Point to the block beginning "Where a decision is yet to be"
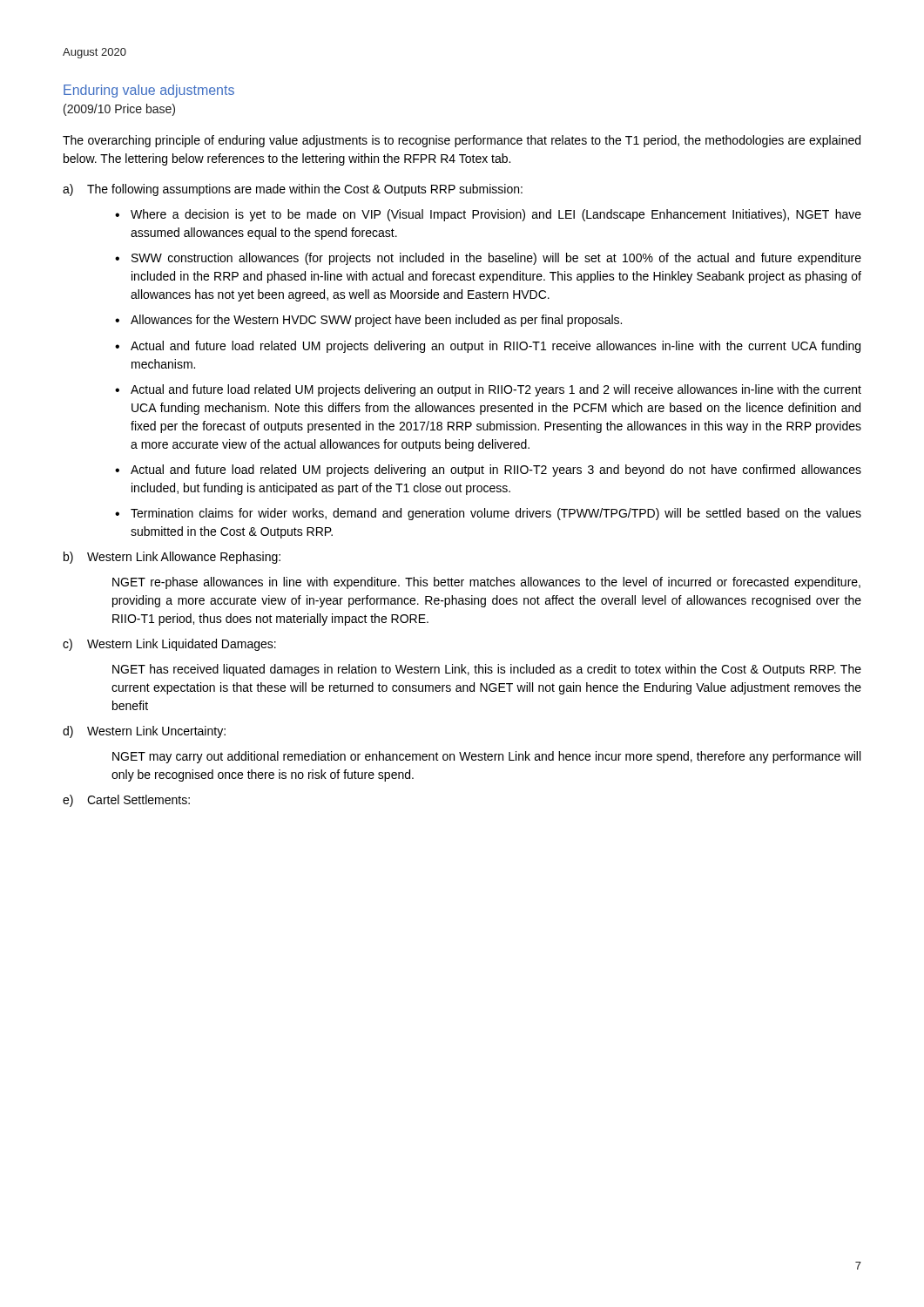This screenshot has height=1307, width=924. pyautogui.click(x=496, y=224)
